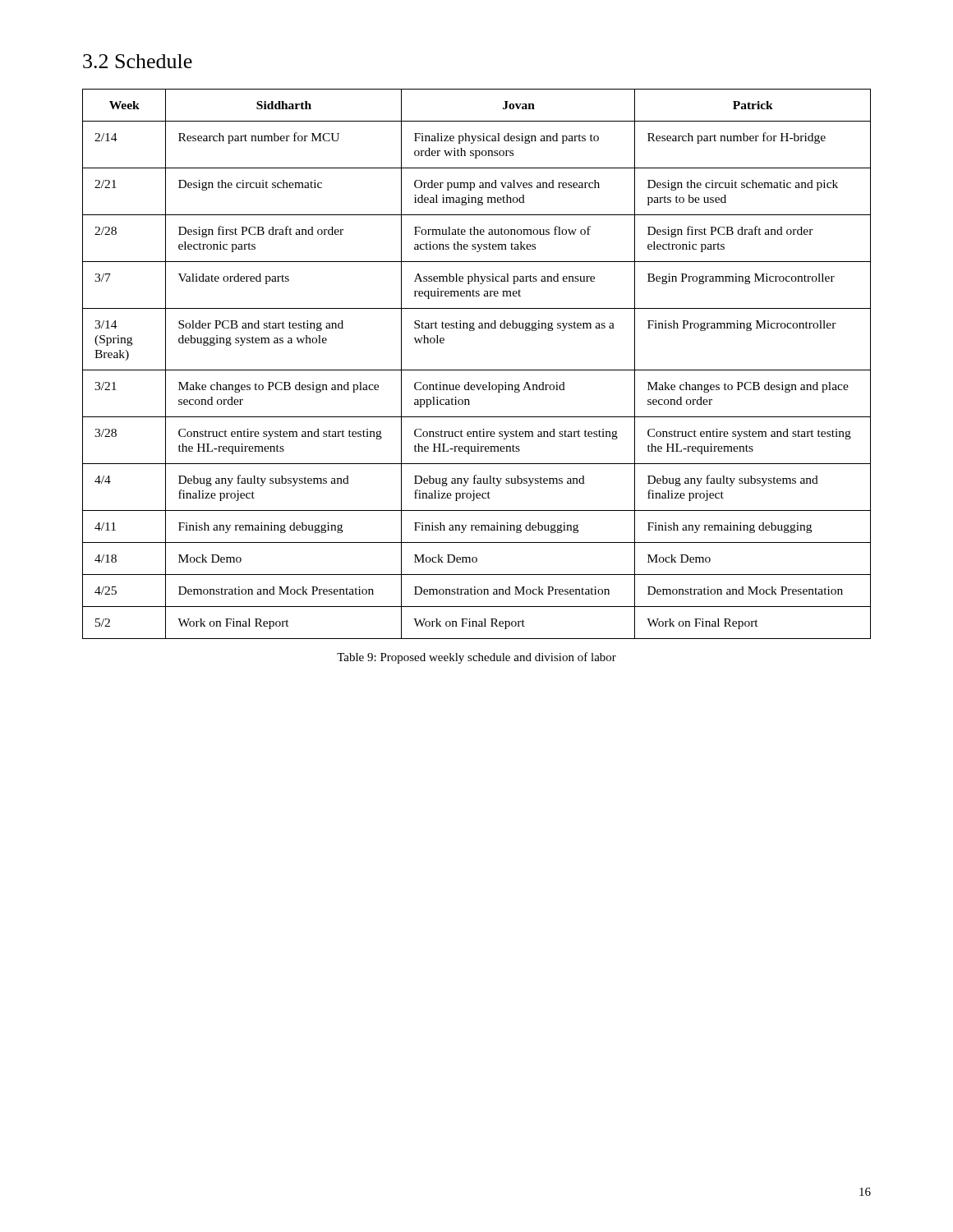Screen dimensions: 1232x953
Task: Find the caption that says "Table 9: Proposed weekly schedule and division of"
Action: click(x=476, y=657)
